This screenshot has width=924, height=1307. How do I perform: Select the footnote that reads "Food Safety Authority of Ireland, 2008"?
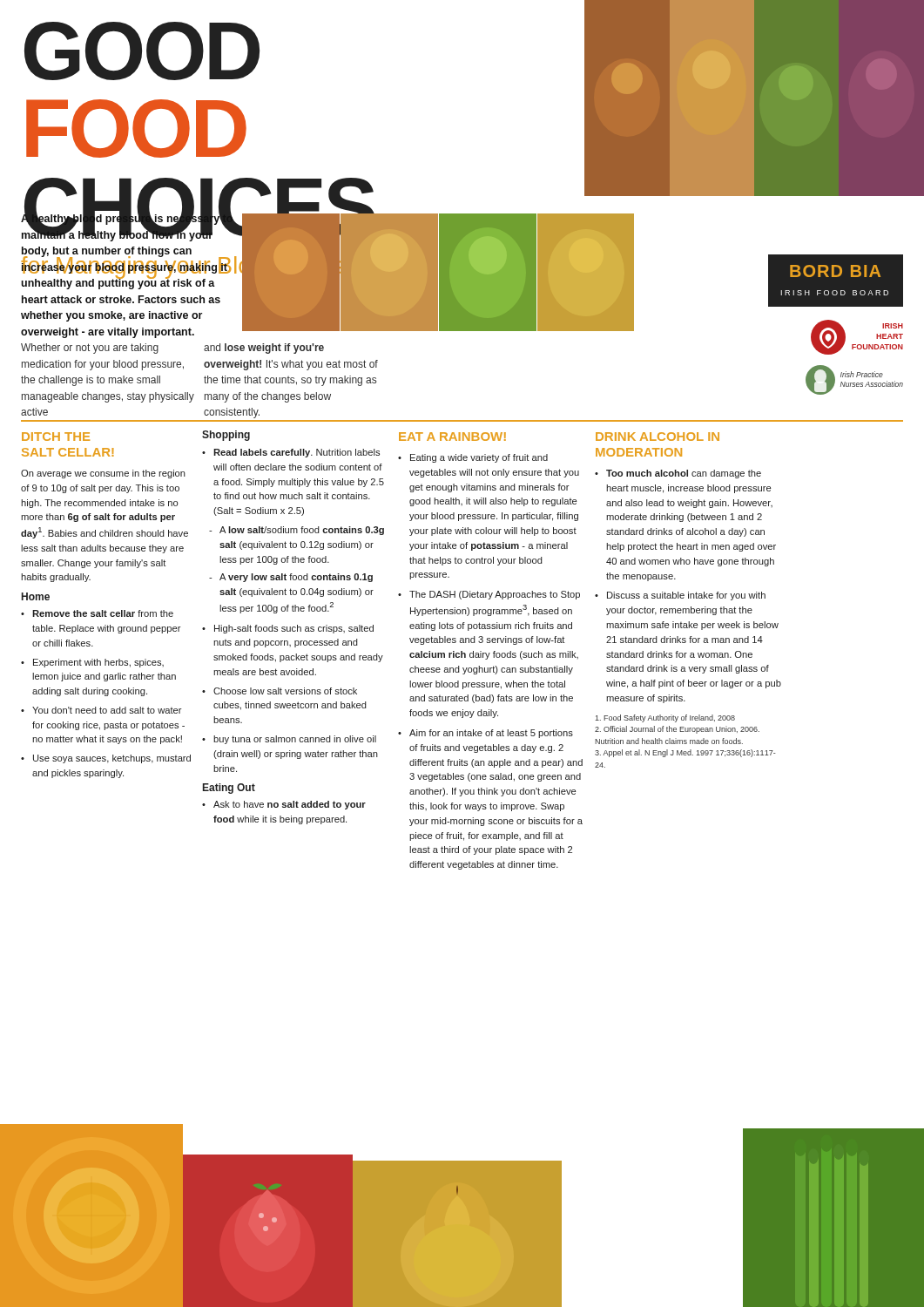tap(665, 718)
